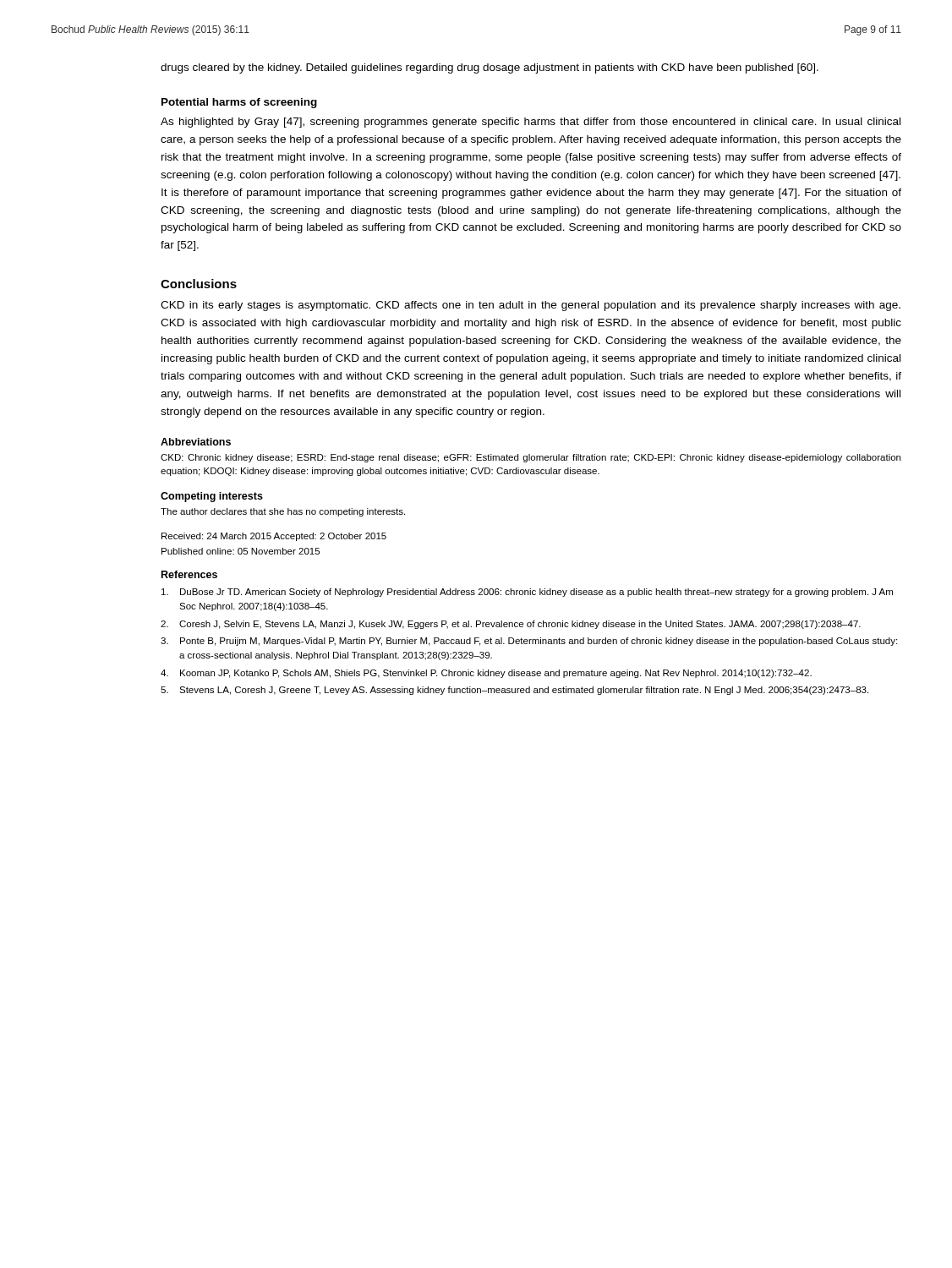This screenshot has height=1268, width=952.
Task: Locate the text block with the text "As highlighted by Gray [47], screening"
Action: [x=531, y=183]
